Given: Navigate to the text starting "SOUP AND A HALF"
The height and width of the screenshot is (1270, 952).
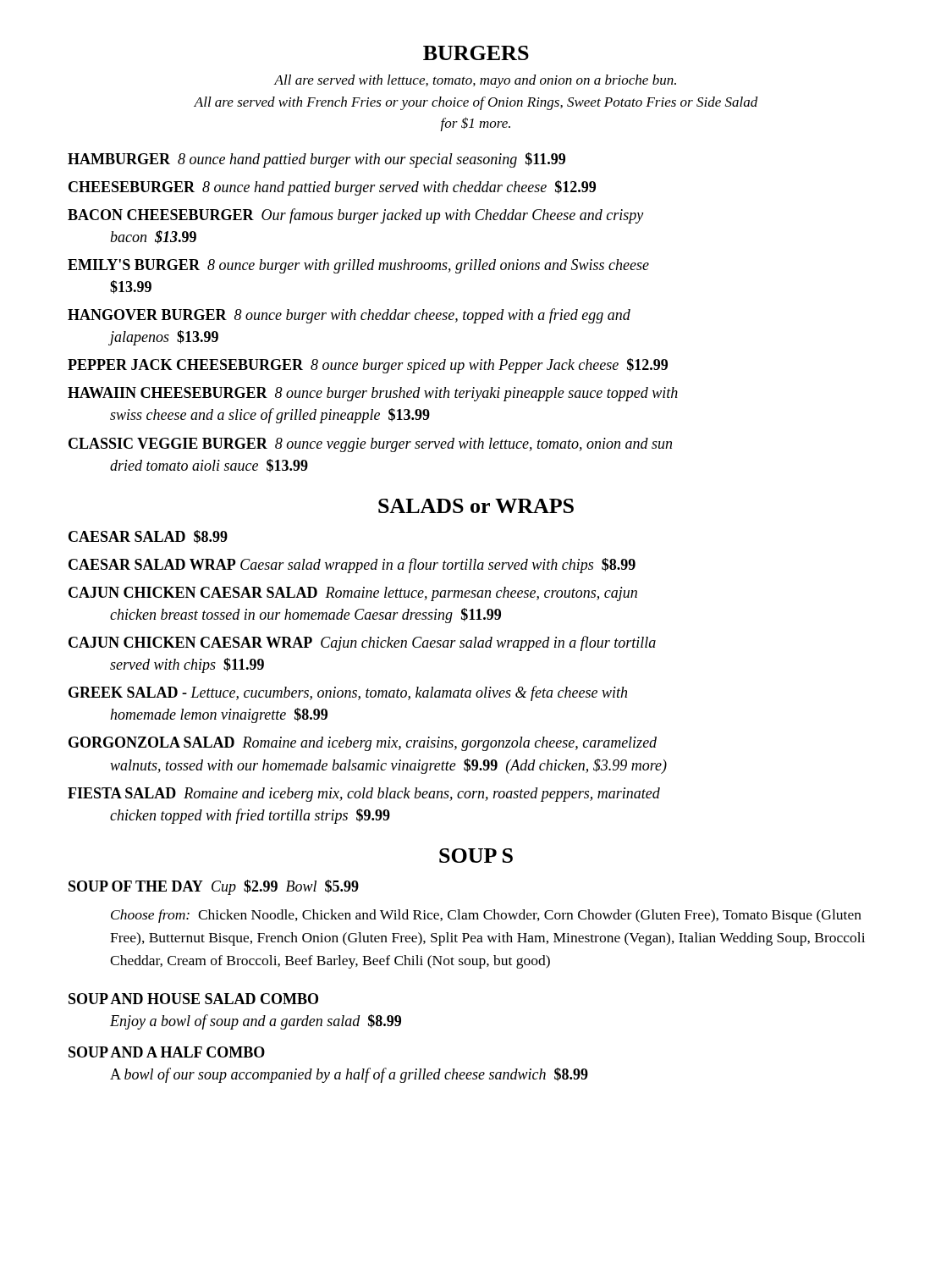Looking at the screenshot, I should (166, 1053).
